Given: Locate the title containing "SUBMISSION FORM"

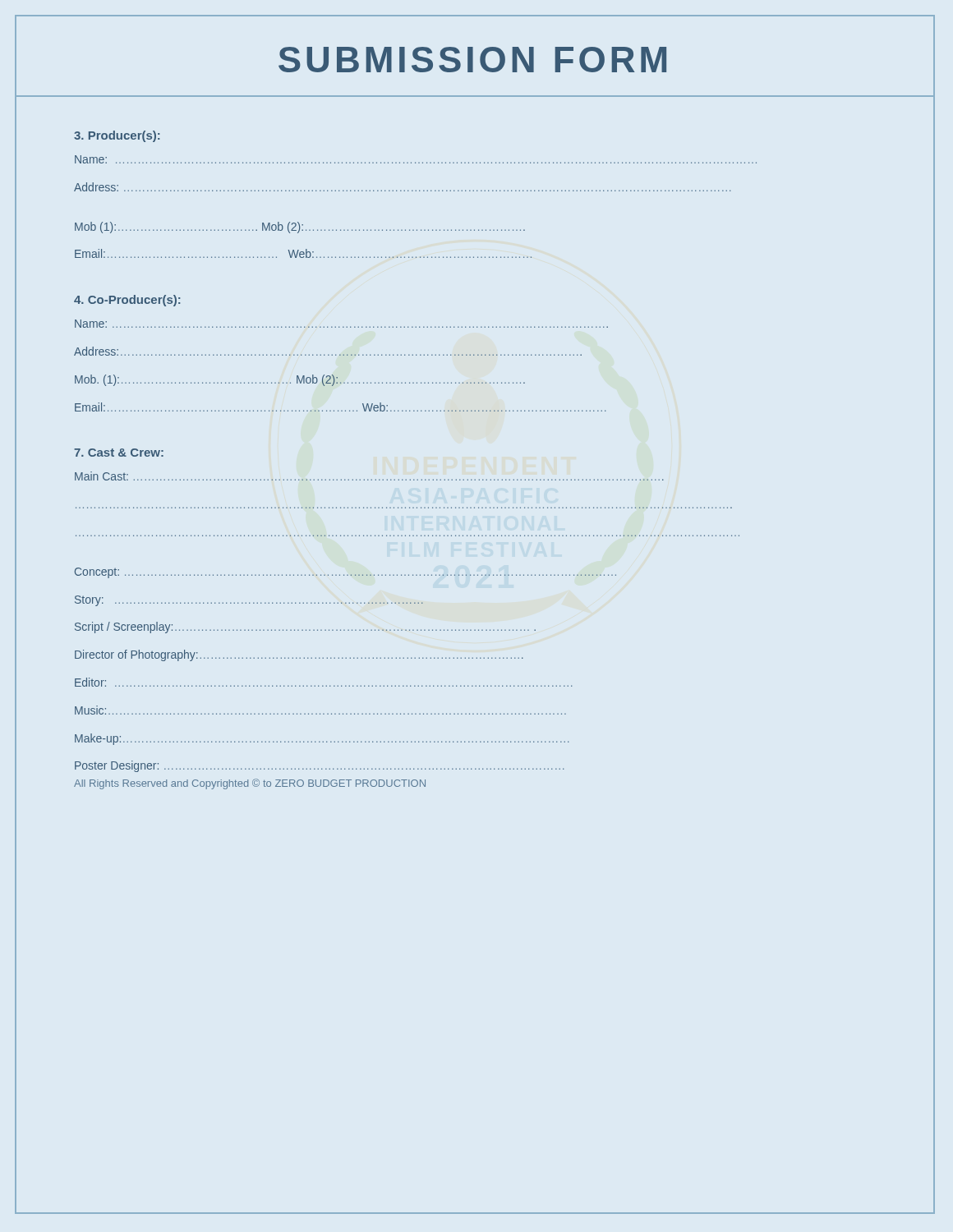Looking at the screenshot, I should (x=475, y=60).
